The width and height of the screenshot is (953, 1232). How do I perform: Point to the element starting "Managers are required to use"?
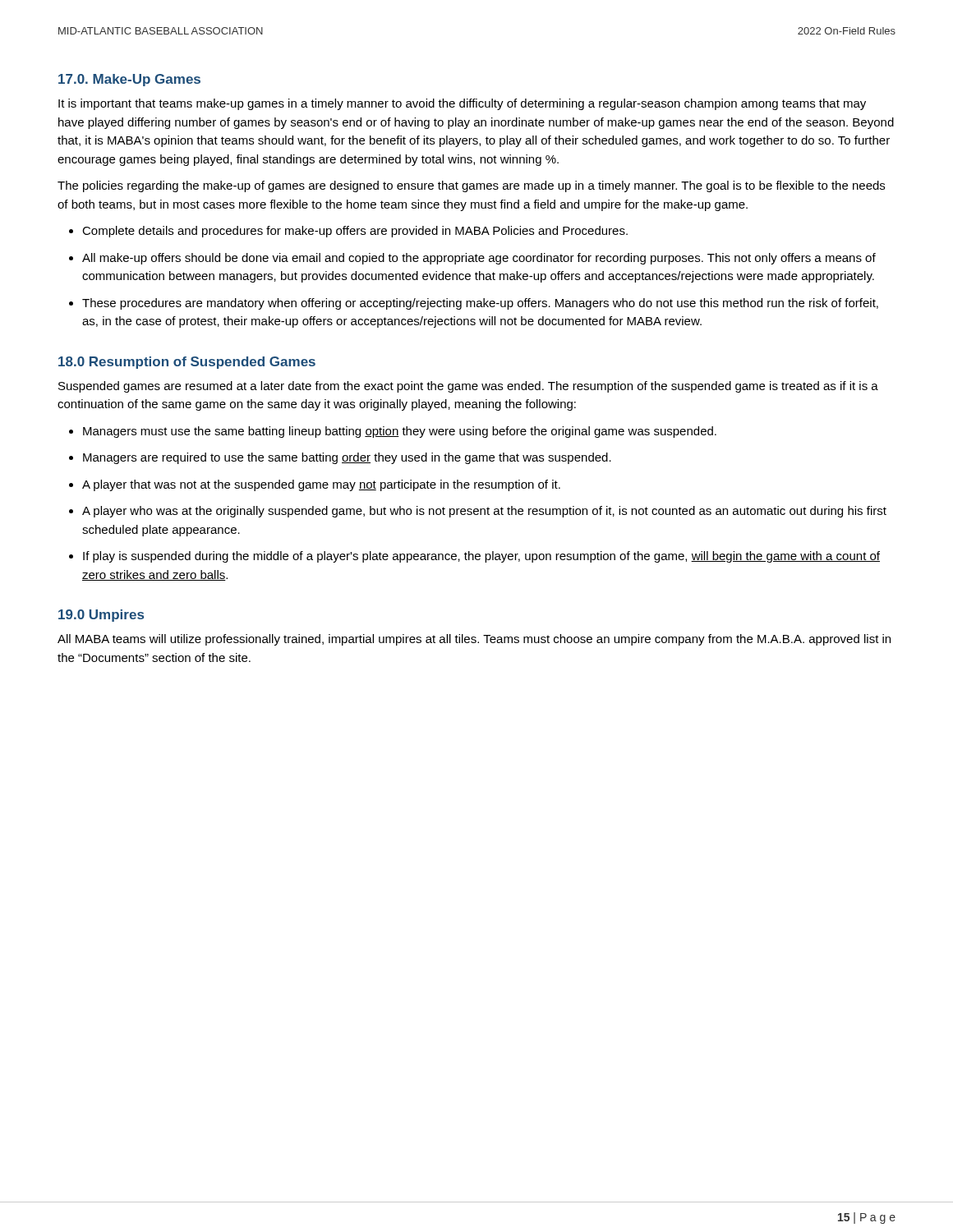pyautogui.click(x=347, y=457)
